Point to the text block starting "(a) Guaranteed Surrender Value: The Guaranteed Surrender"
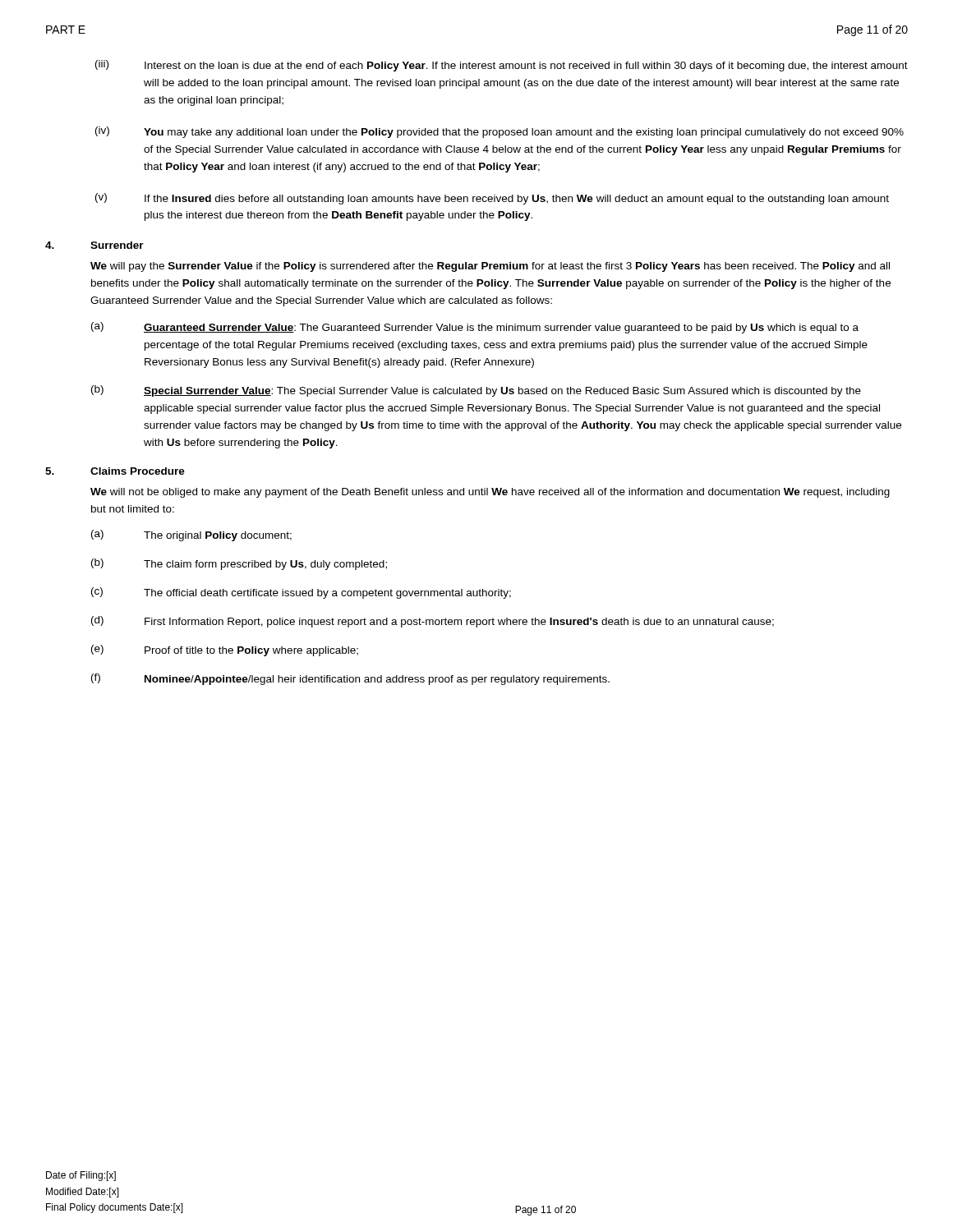 point(476,345)
